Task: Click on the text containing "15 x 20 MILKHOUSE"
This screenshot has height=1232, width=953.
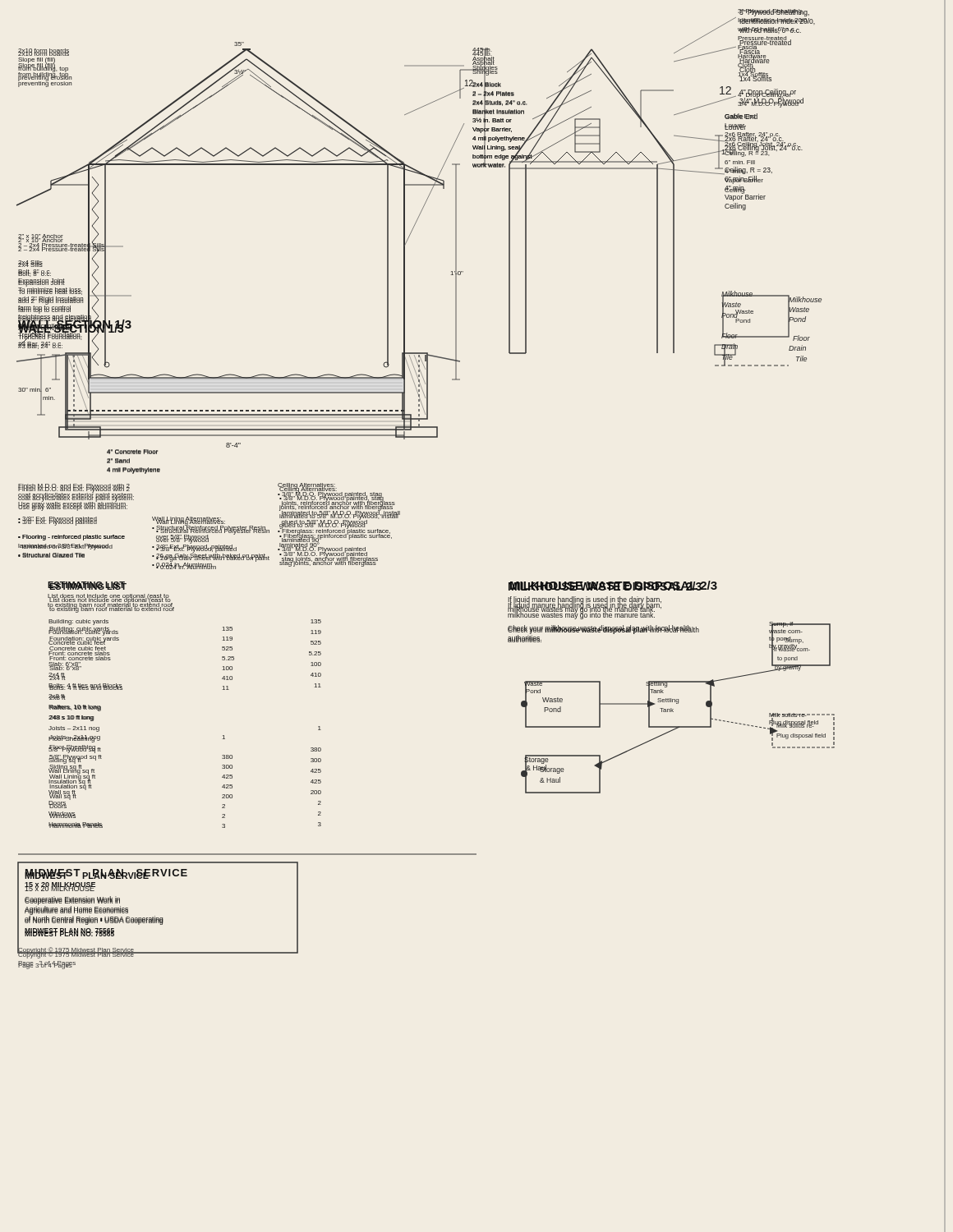Action: (60, 885)
